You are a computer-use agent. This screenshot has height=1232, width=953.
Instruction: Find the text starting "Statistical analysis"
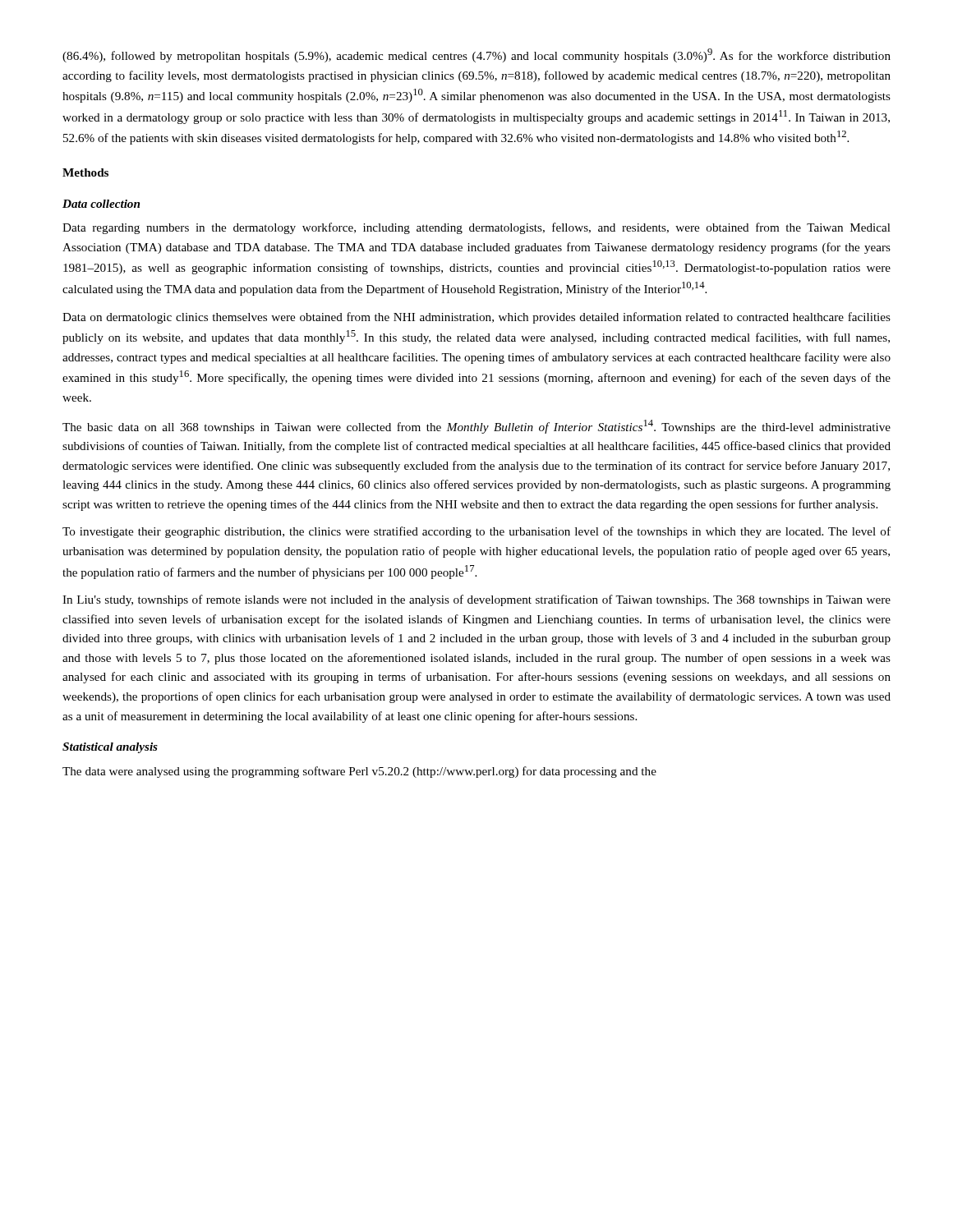pyautogui.click(x=110, y=748)
